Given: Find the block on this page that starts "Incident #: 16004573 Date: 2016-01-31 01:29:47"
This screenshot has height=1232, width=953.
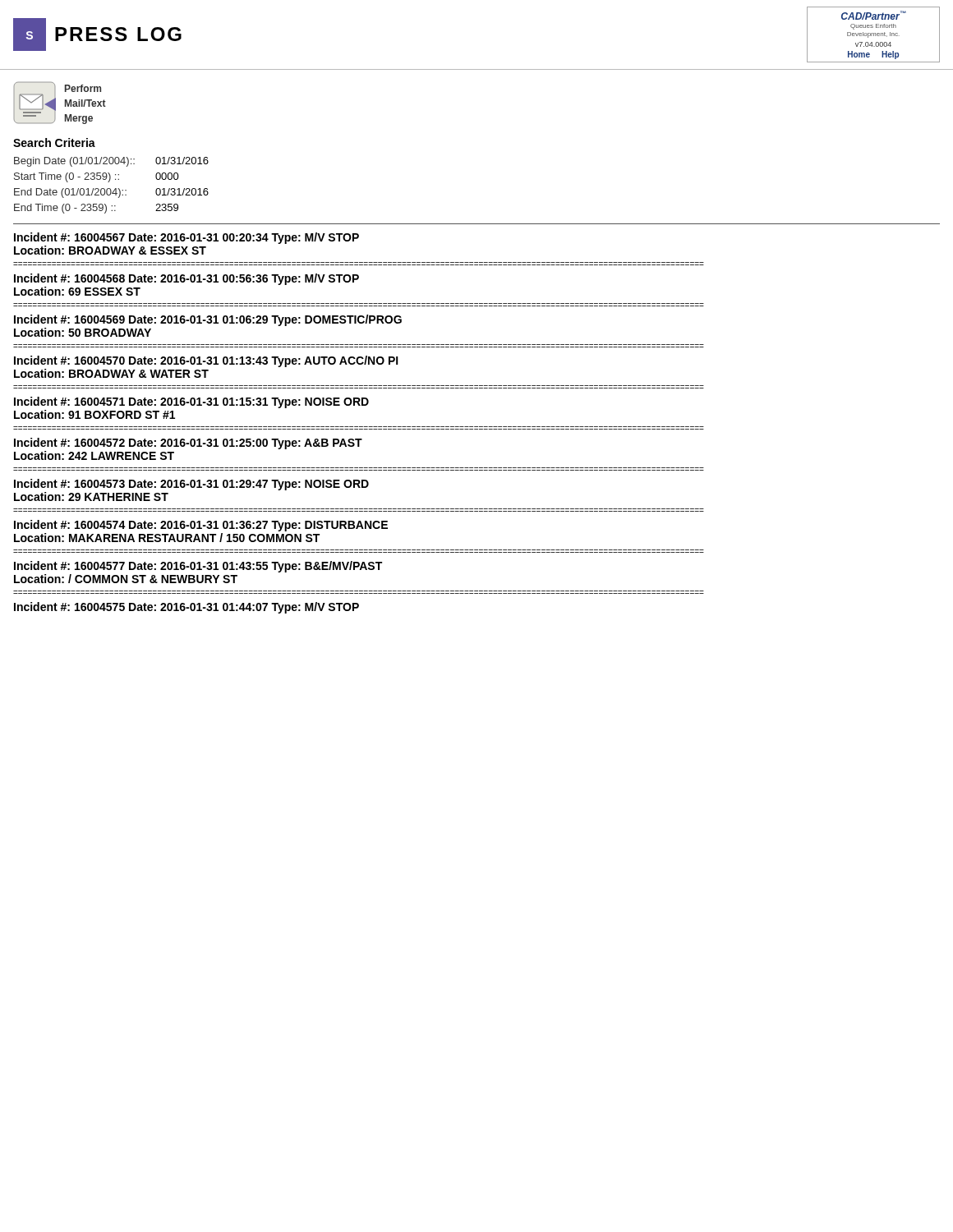Looking at the screenshot, I should pyautogui.click(x=191, y=485).
